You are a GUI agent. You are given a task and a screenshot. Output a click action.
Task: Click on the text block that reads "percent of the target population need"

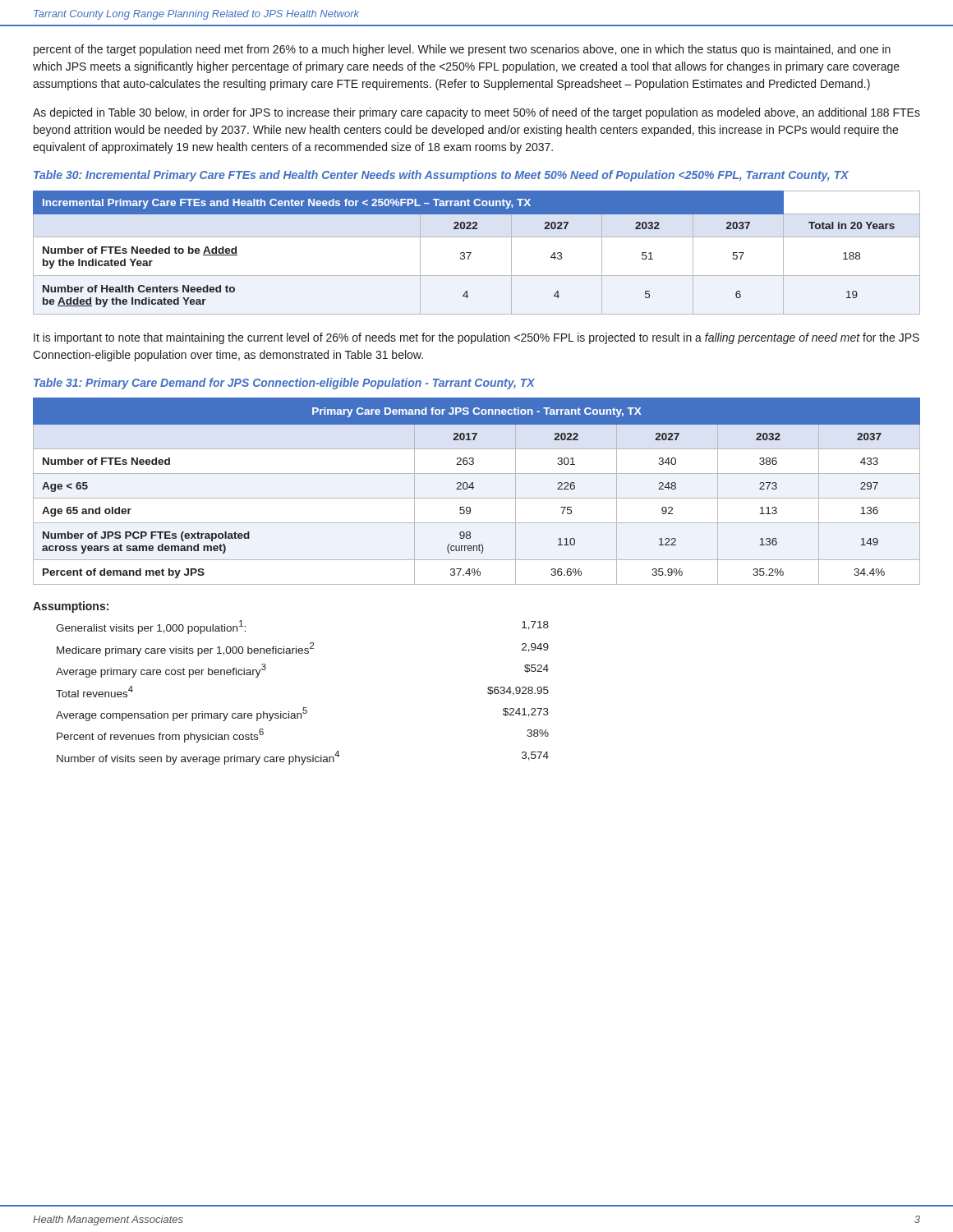click(x=466, y=67)
